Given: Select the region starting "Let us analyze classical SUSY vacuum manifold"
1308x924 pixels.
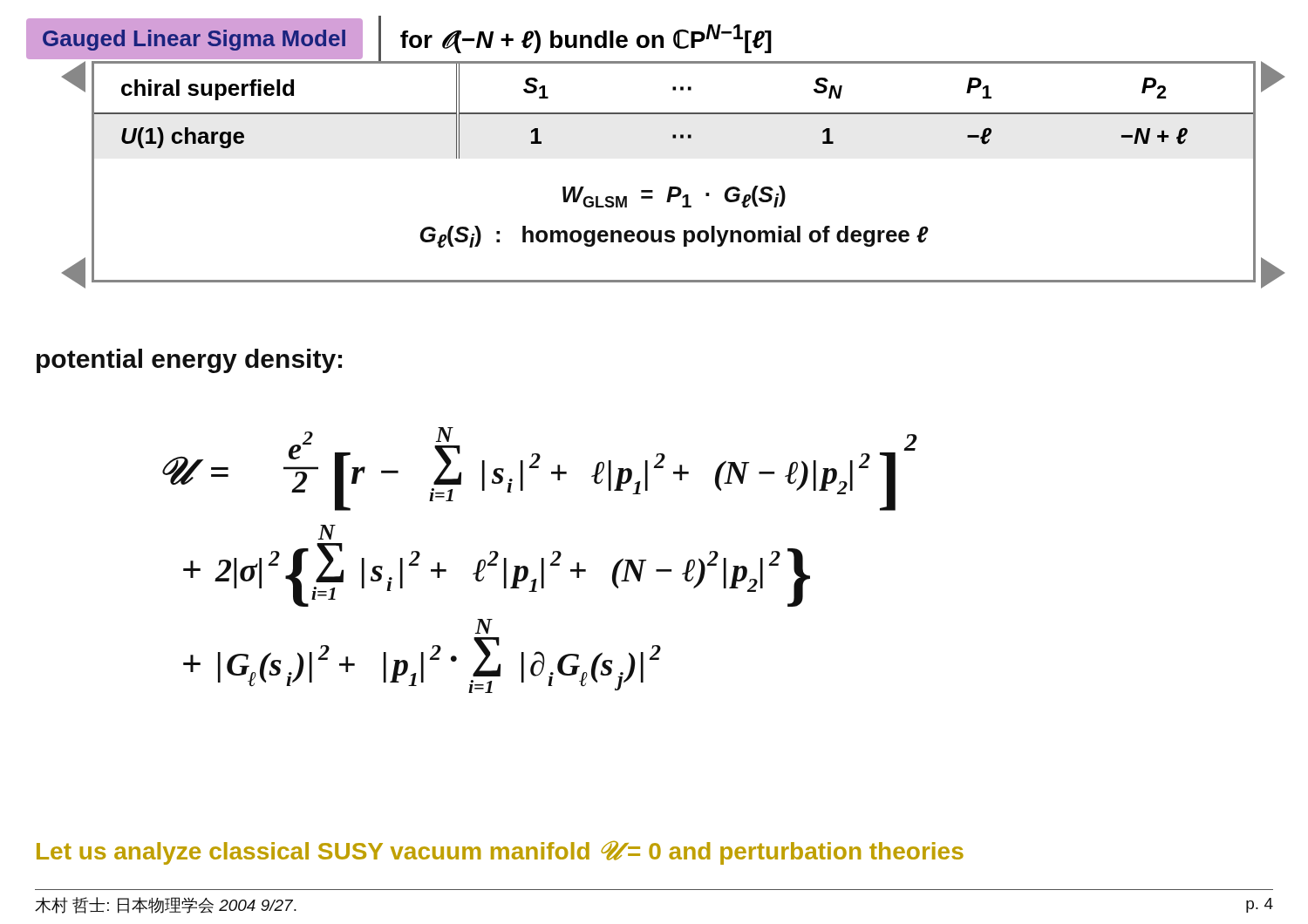Looking at the screenshot, I should tap(500, 850).
